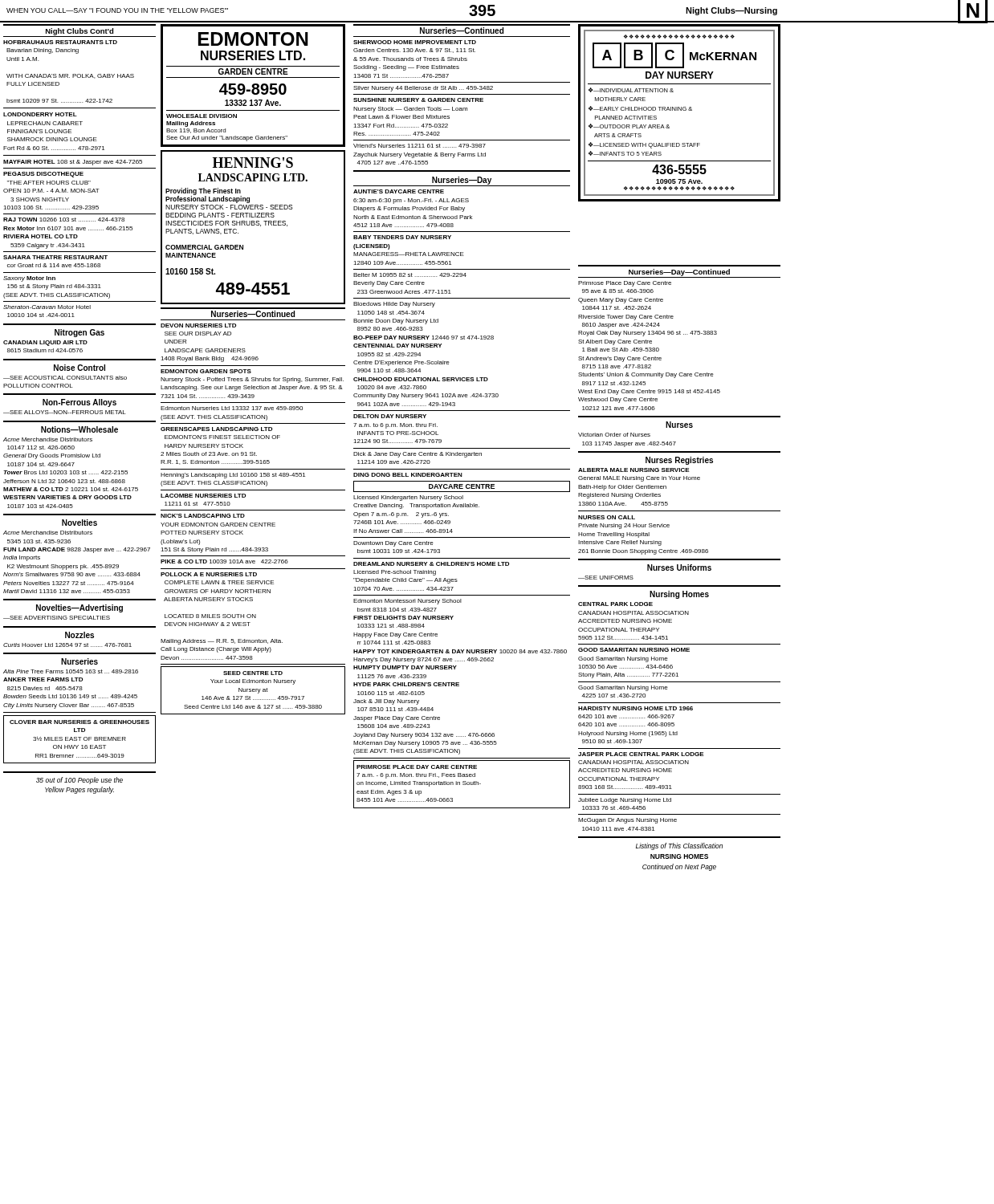Where is the passage that starts "Jubilee Lodge Nursing Home Ltd 10333"?
The height and width of the screenshot is (1204, 994).
point(625,804)
